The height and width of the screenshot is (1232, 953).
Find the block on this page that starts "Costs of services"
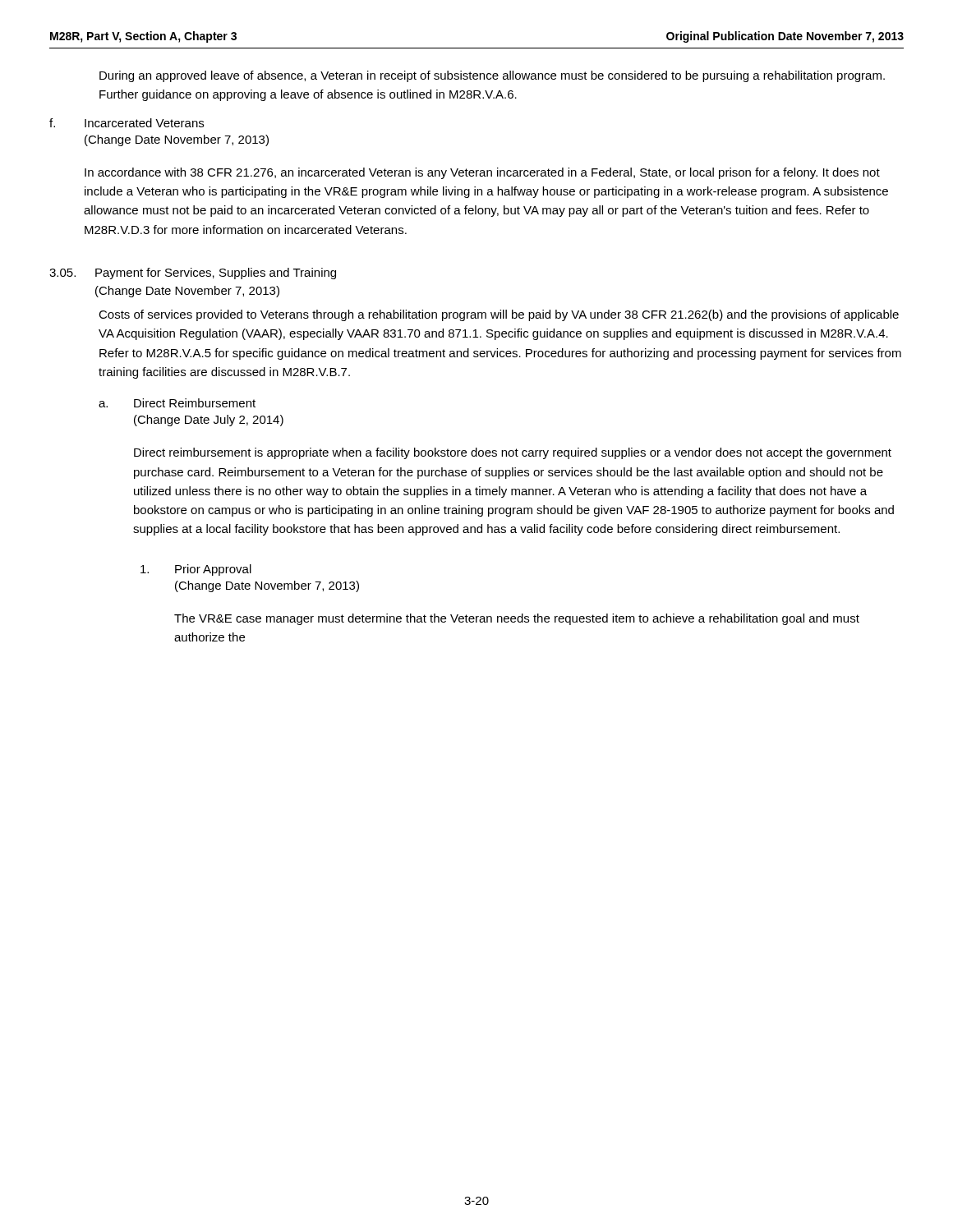click(500, 343)
